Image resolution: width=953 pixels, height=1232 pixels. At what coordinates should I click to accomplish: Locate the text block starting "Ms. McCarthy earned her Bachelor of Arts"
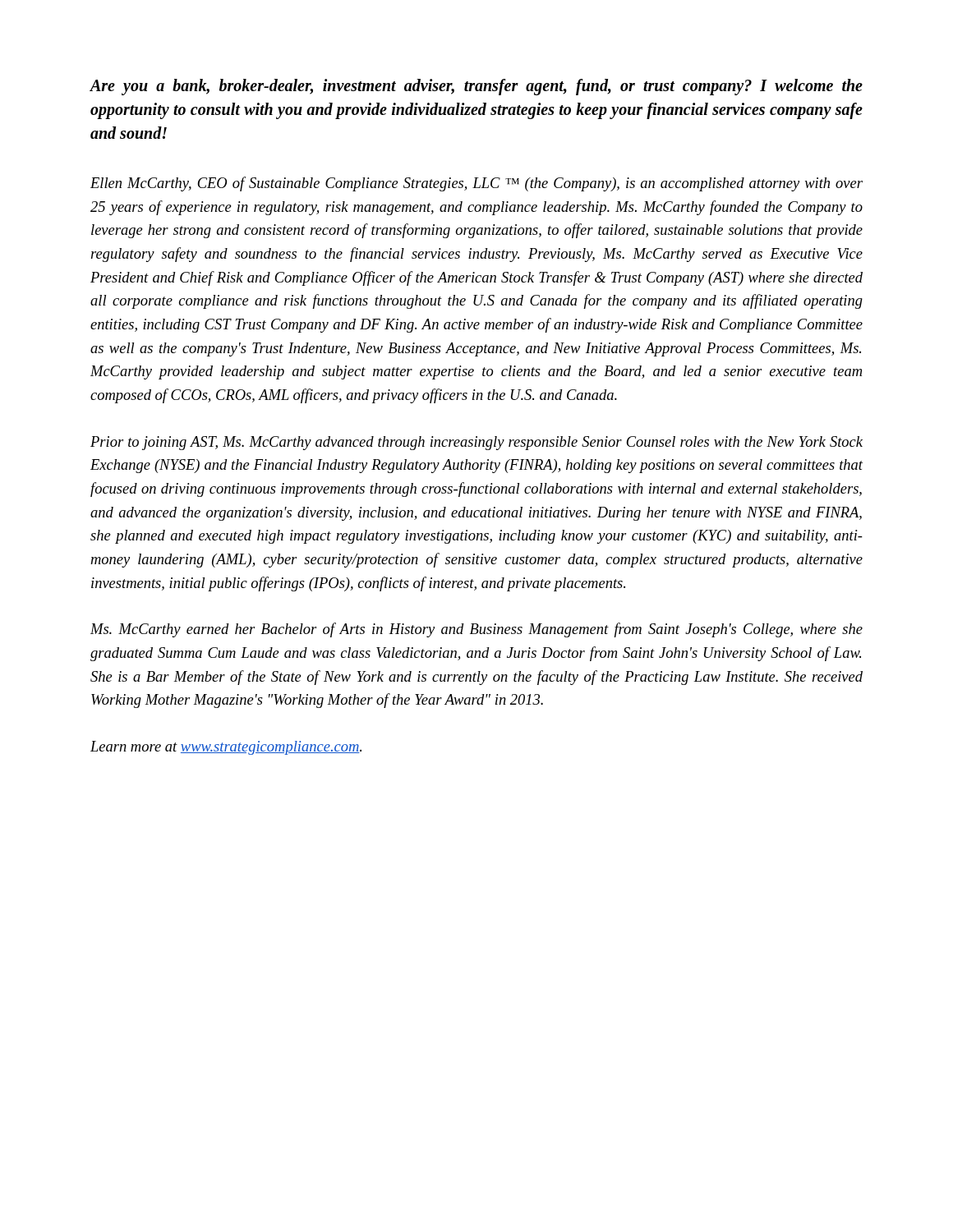tap(476, 665)
